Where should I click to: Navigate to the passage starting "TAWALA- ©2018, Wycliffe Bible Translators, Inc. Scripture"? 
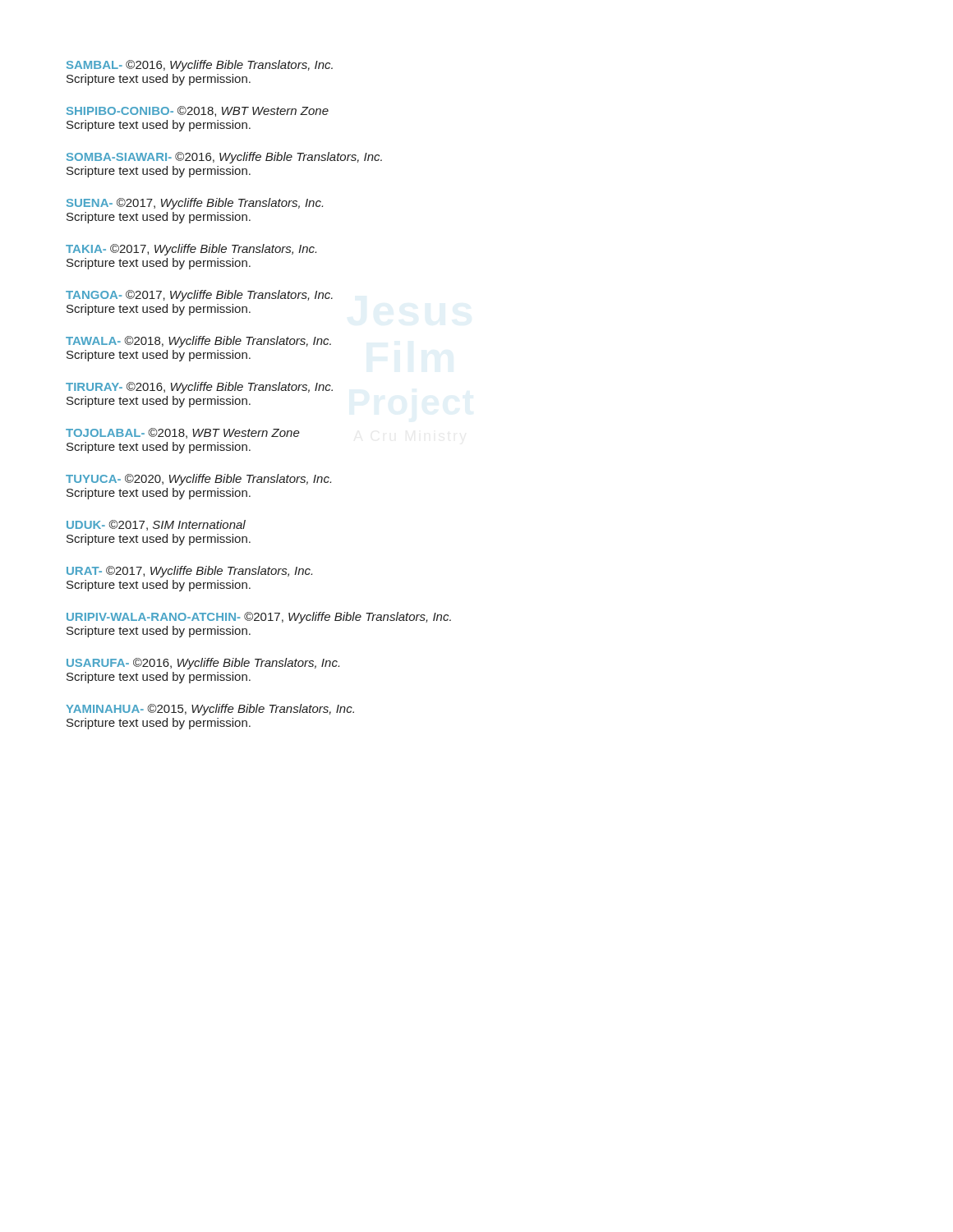click(198, 342)
